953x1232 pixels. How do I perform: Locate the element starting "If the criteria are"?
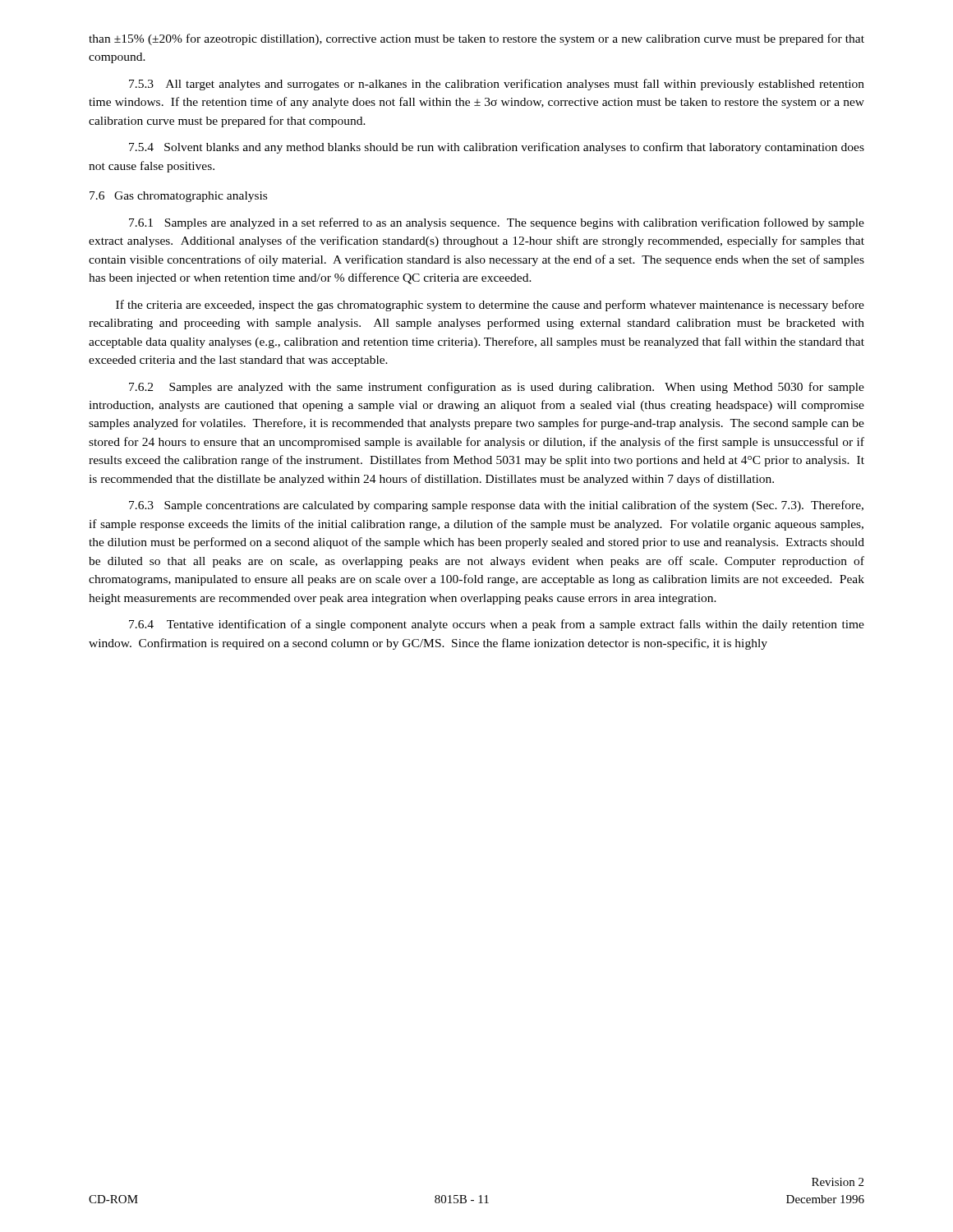click(476, 332)
